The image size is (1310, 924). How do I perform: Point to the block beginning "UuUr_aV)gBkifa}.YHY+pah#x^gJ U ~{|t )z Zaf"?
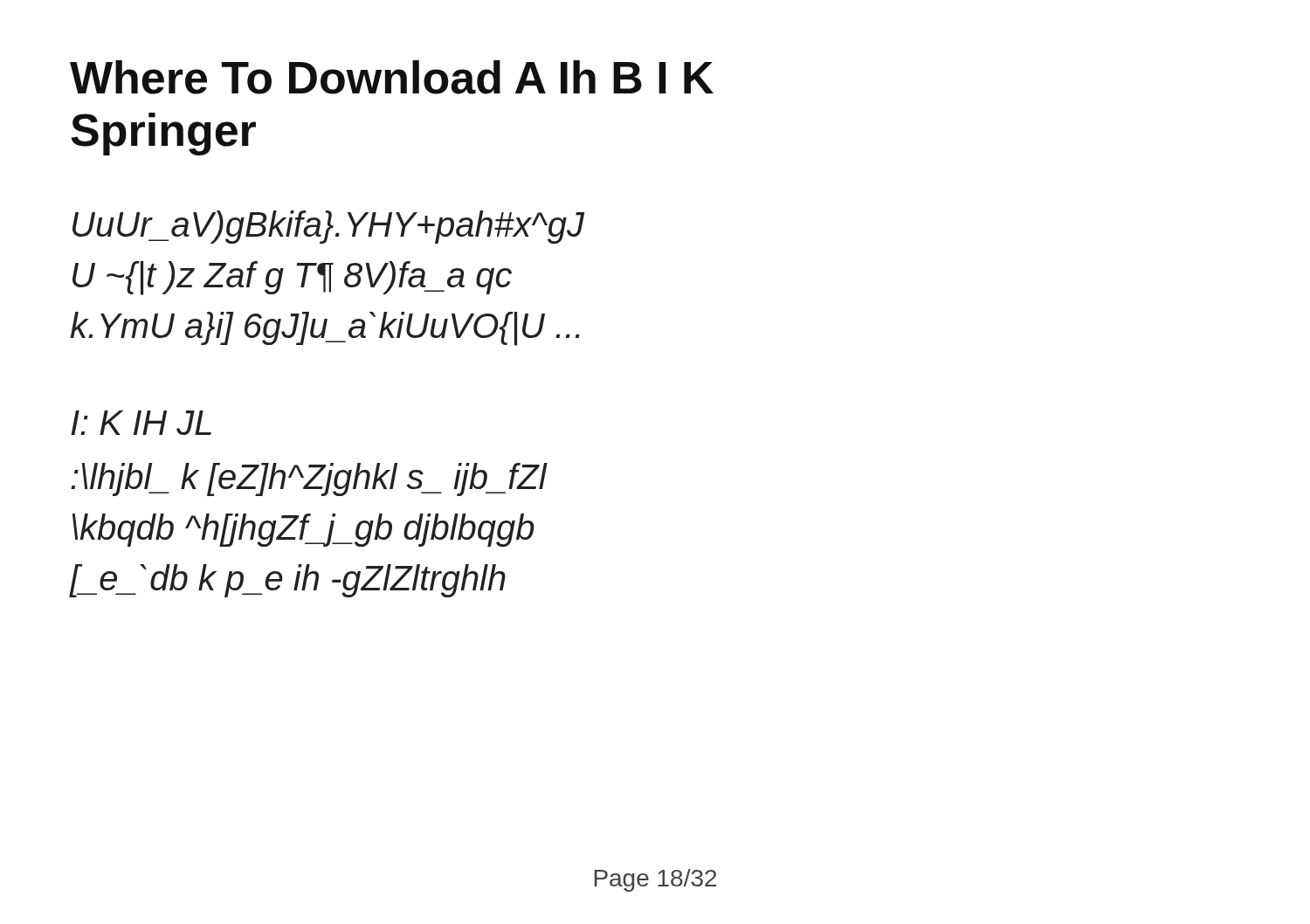tap(327, 275)
